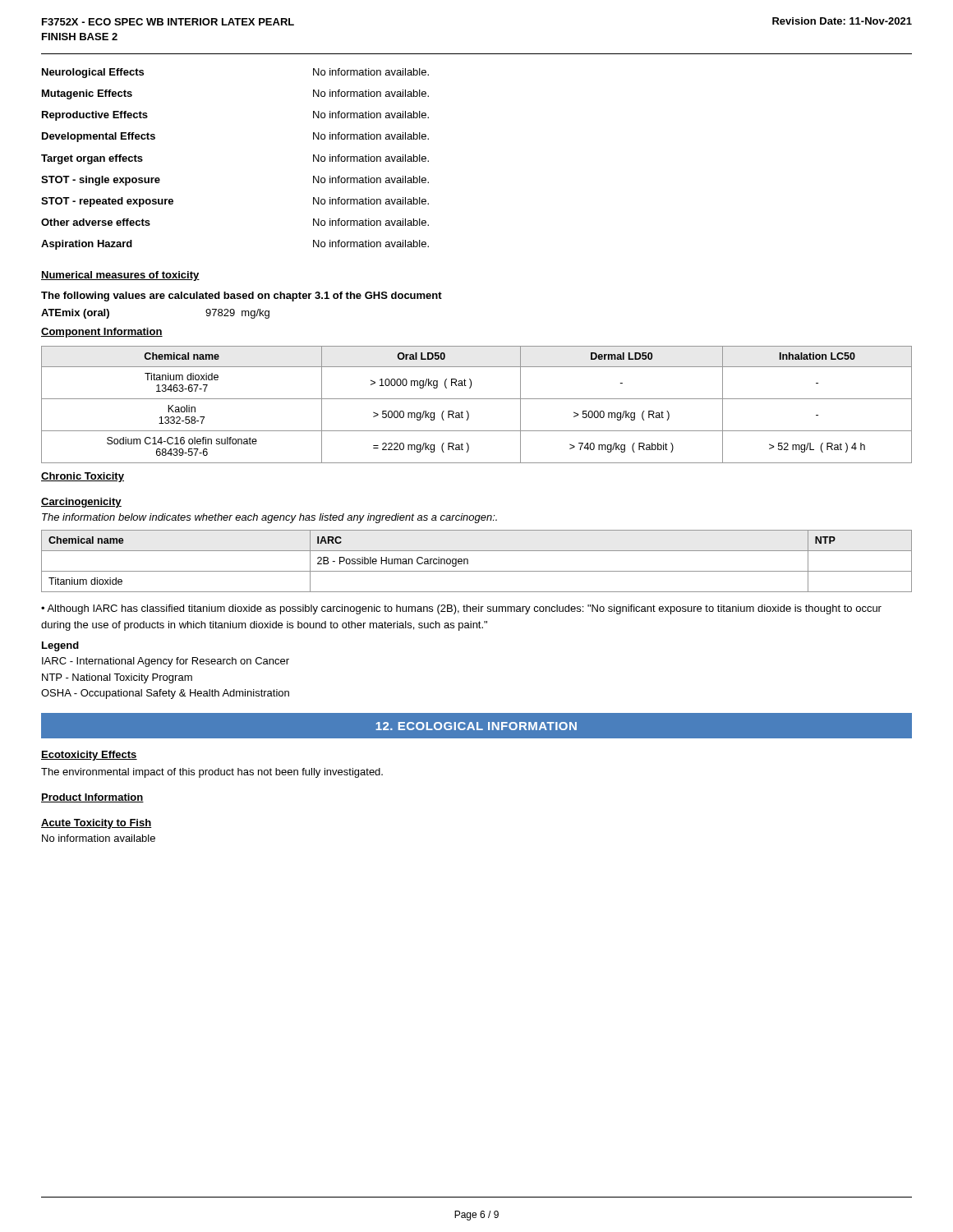The width and height of the screenshot is (953, 1232).
Task: Locate the block starting "12. ECOLOGICAL INFORMATION"
Action: coord(476,725)
